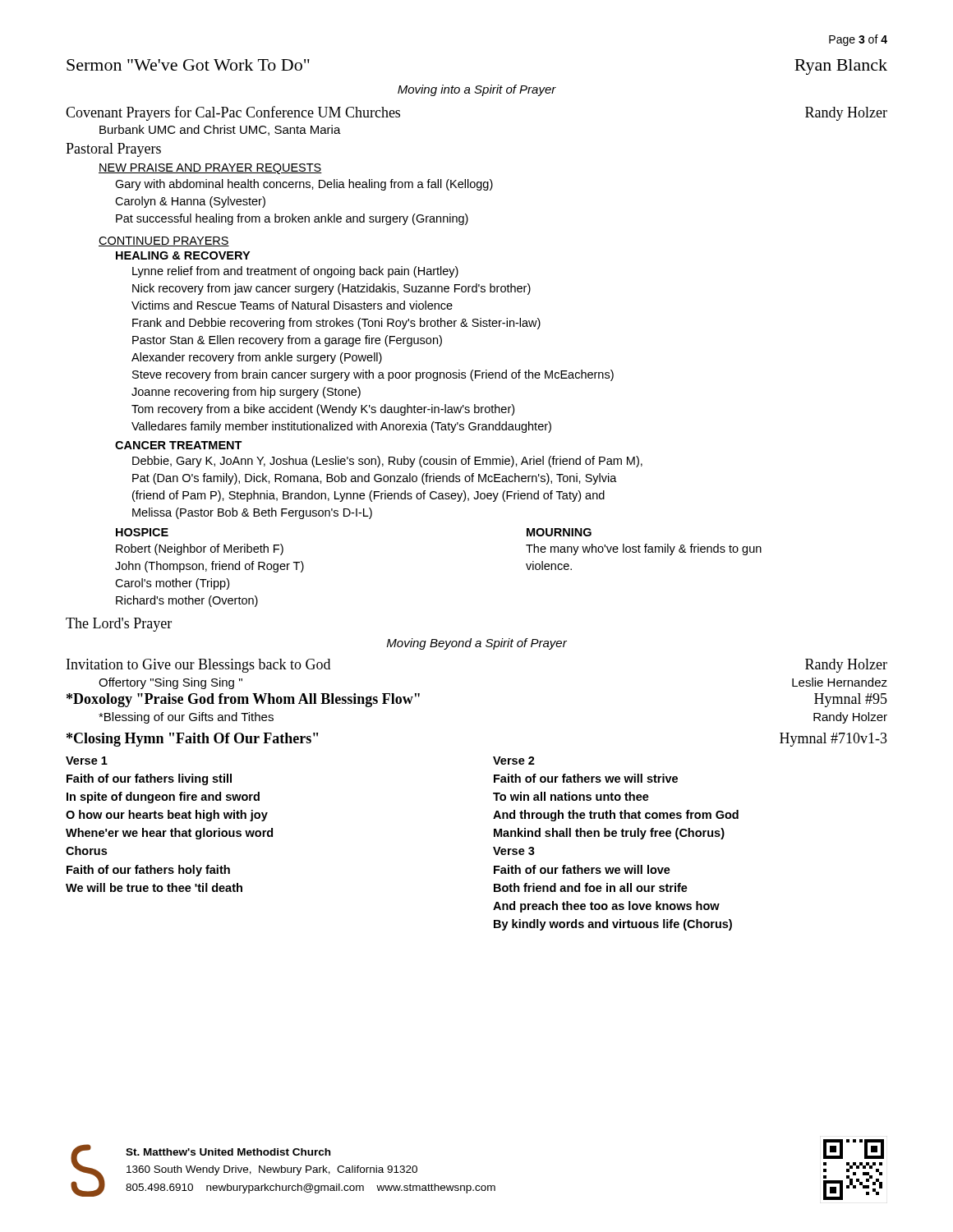953x1232 pixels.
Task: Locate the passage starting "CONTINUED PRAYERS"
Action: pos(164,241)
